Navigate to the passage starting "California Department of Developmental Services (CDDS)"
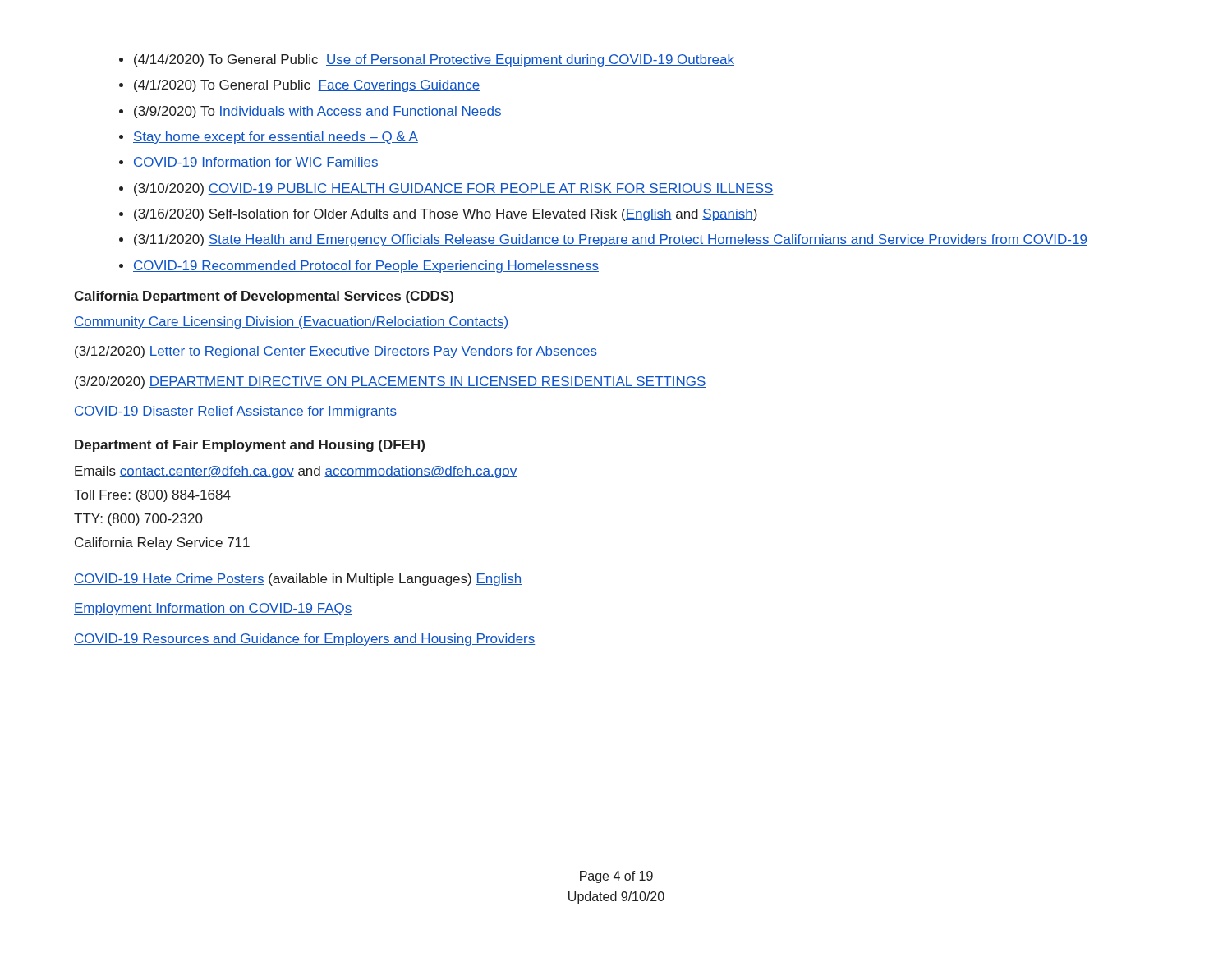This screenshot has width=1232, height=953. 264,296
